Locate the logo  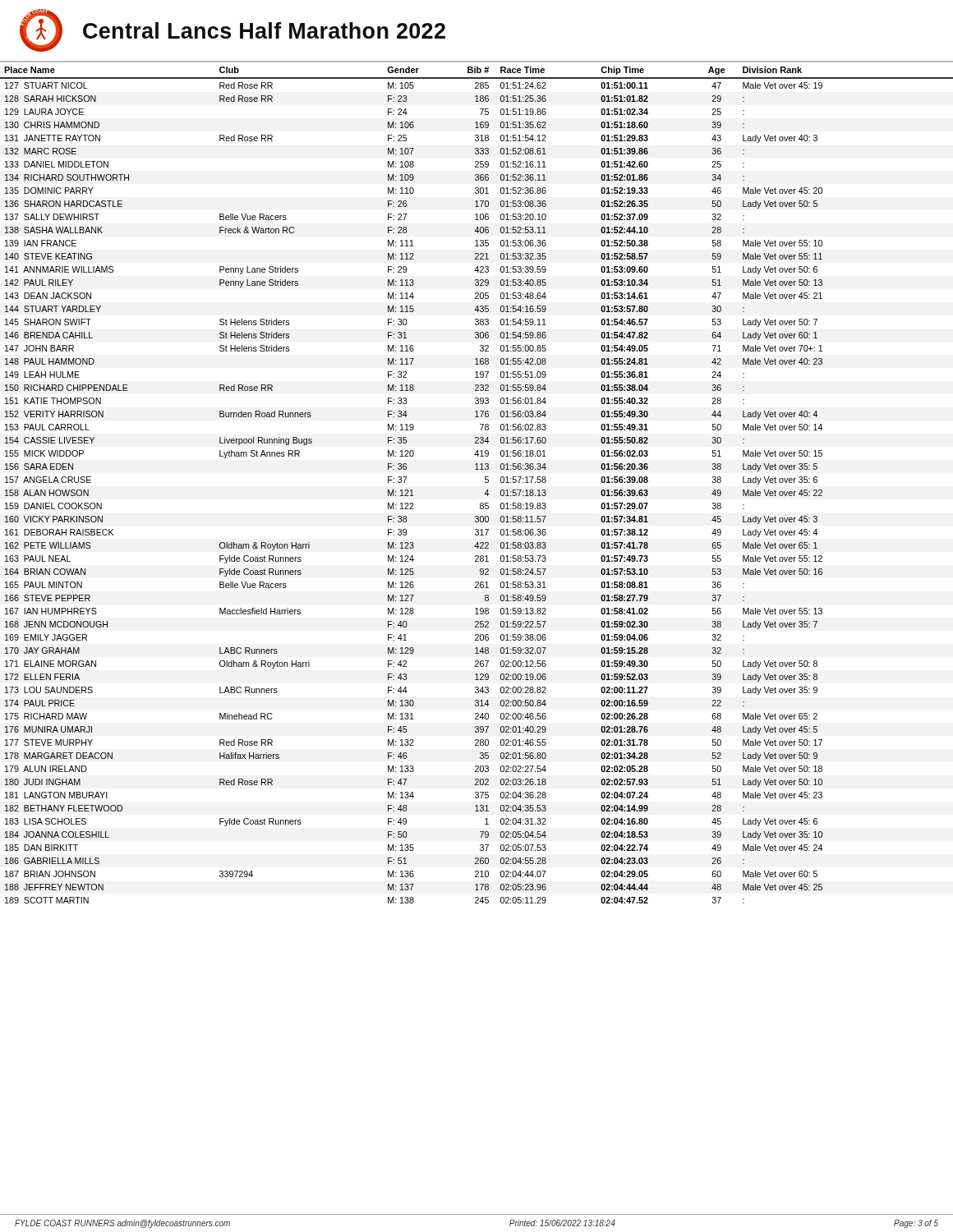click(41, 31)
